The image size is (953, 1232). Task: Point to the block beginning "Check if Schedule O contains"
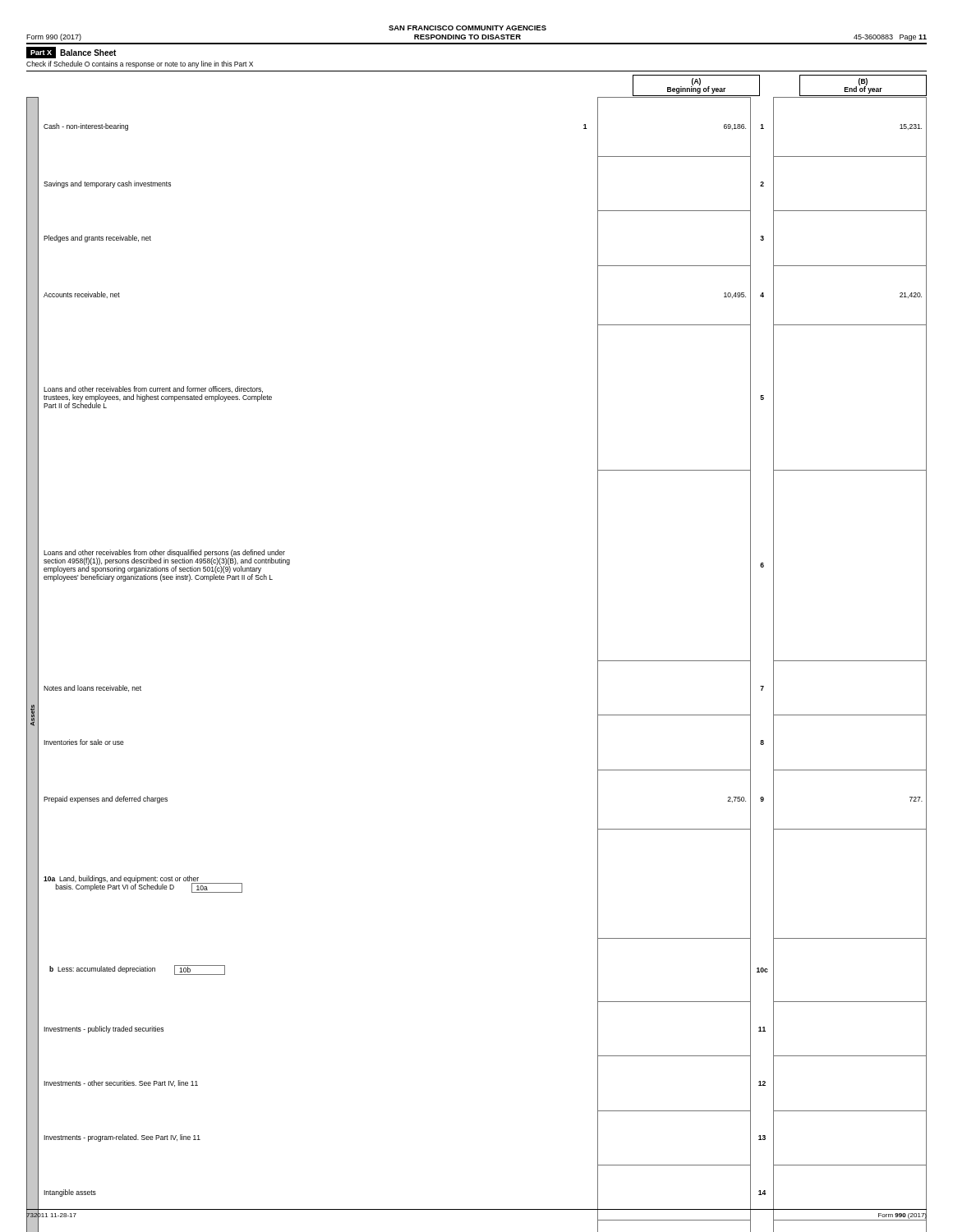(237, 64)
